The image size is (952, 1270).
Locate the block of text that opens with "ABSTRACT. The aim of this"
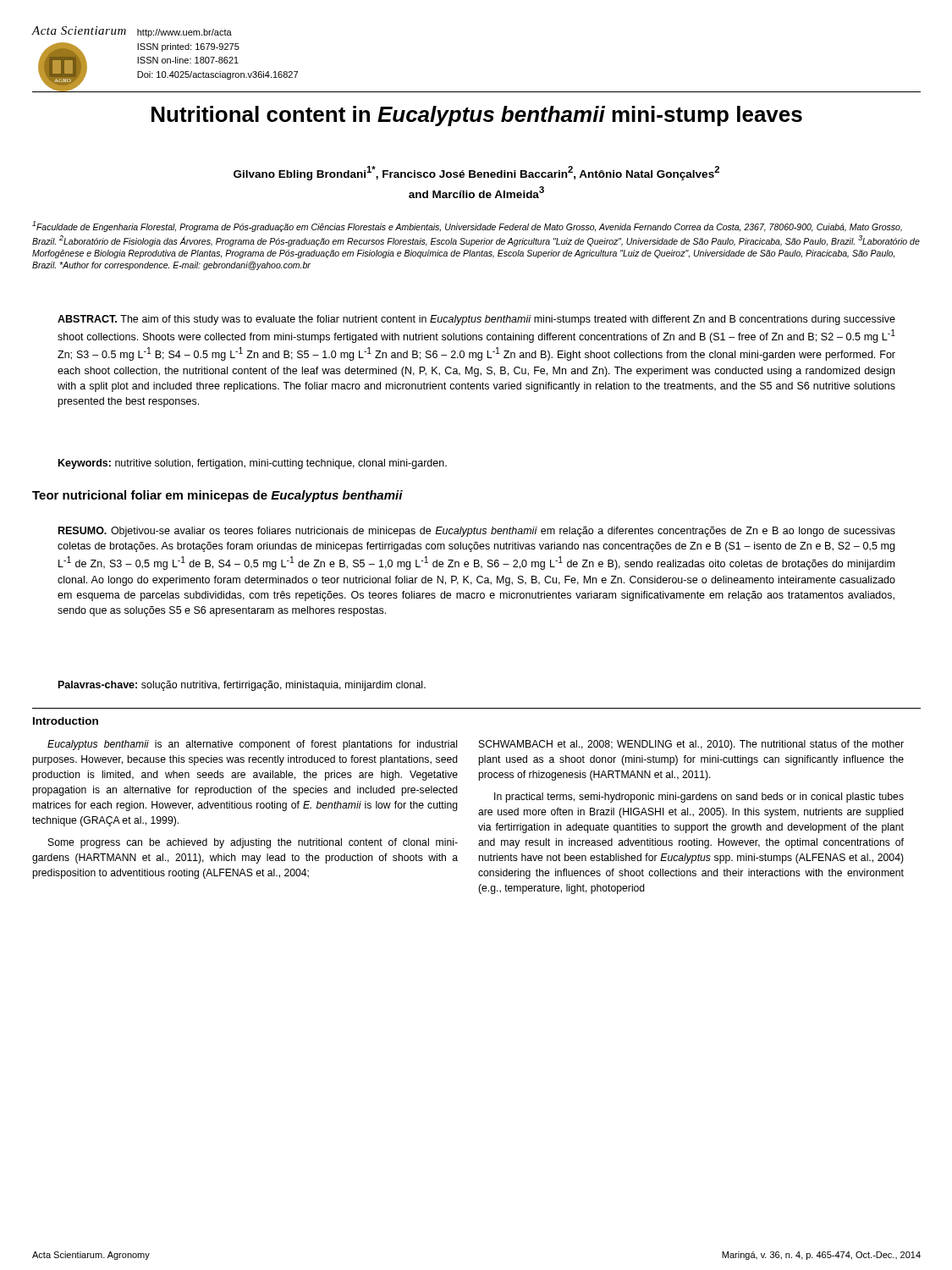click(476, 360)
